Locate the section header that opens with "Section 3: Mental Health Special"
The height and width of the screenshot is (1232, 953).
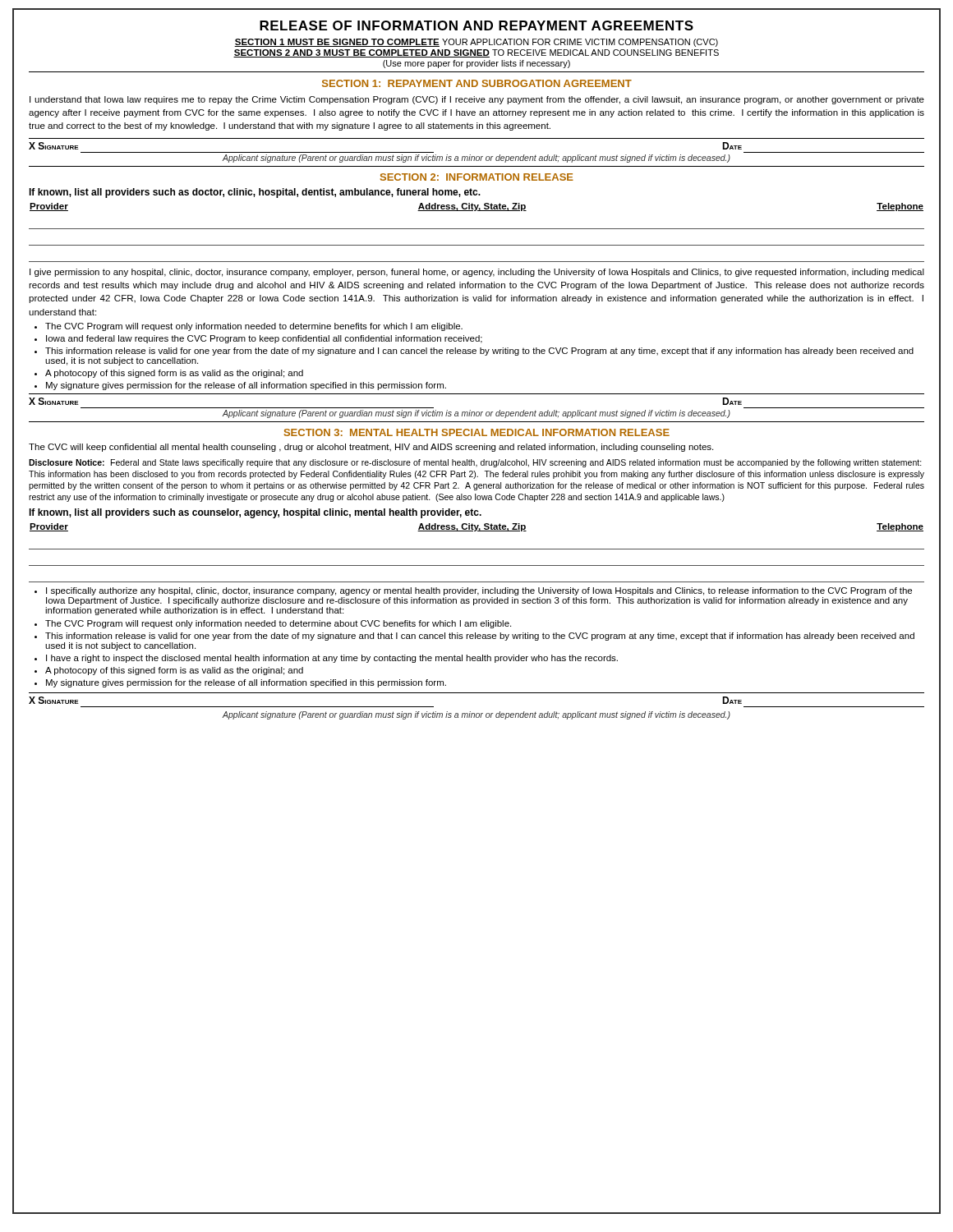click(476, 432)
